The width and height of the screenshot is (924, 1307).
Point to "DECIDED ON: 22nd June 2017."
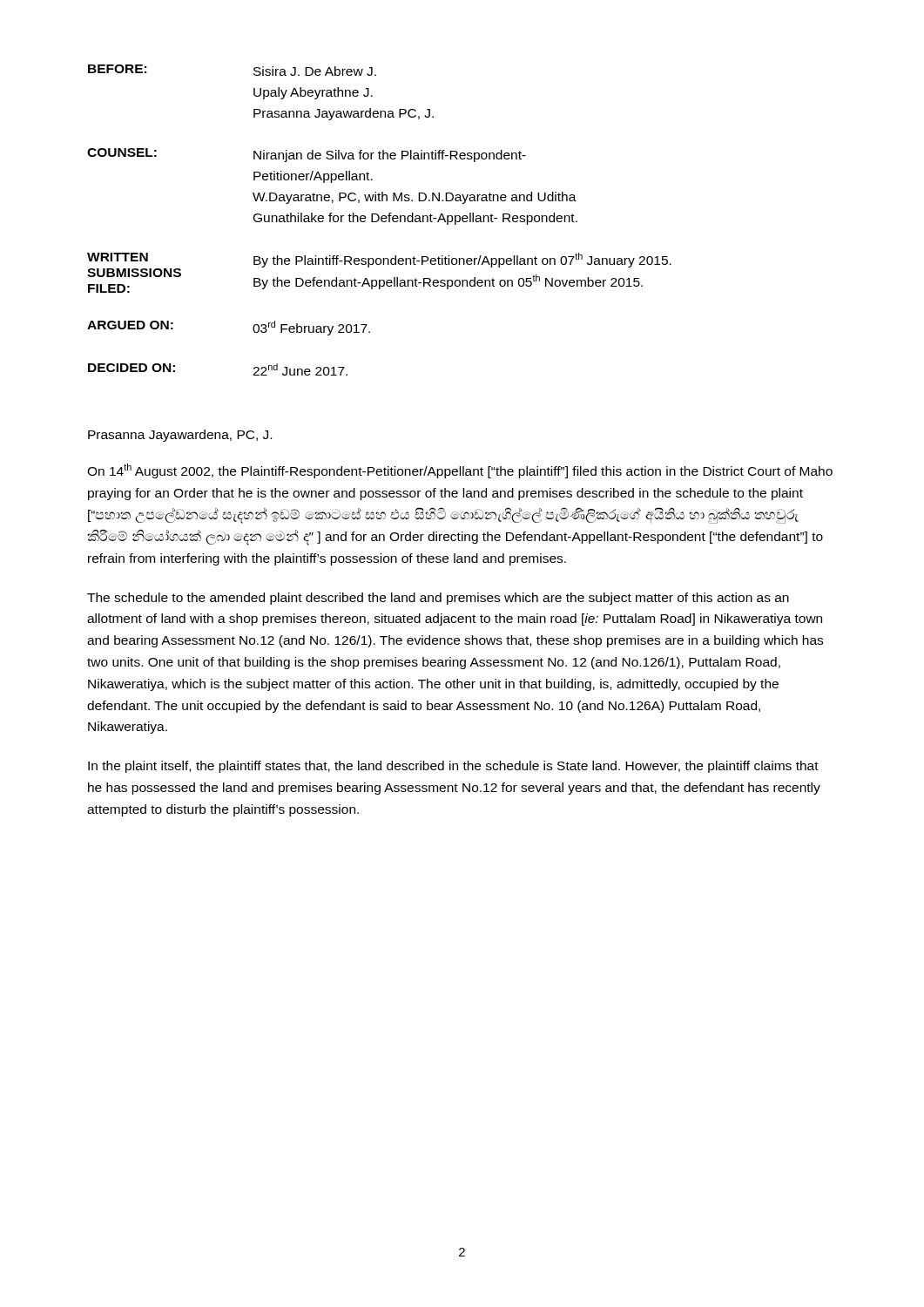(134, 368)
